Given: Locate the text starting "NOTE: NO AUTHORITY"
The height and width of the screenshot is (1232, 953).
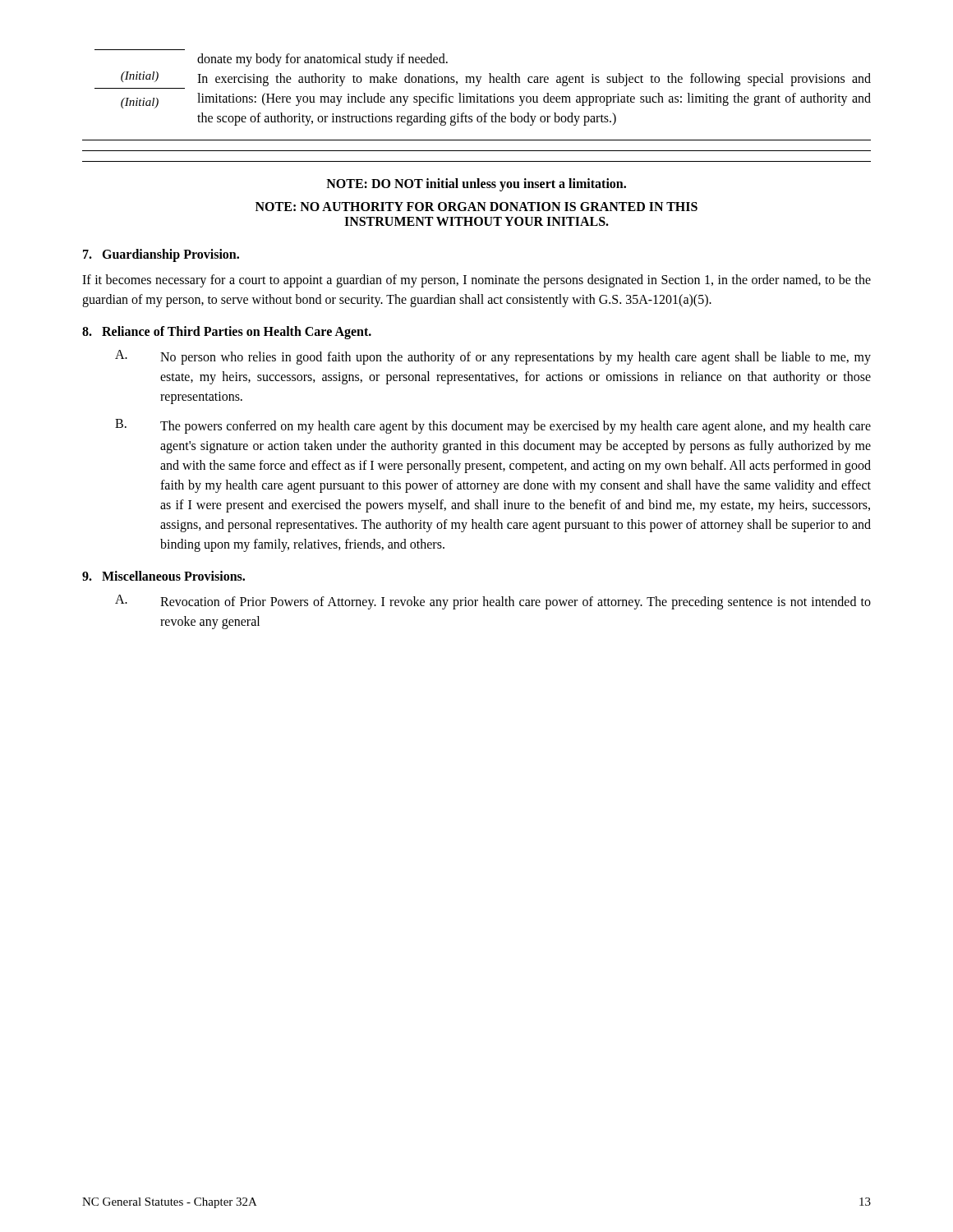Looking at the screenshot, I should tap(476, 214).
